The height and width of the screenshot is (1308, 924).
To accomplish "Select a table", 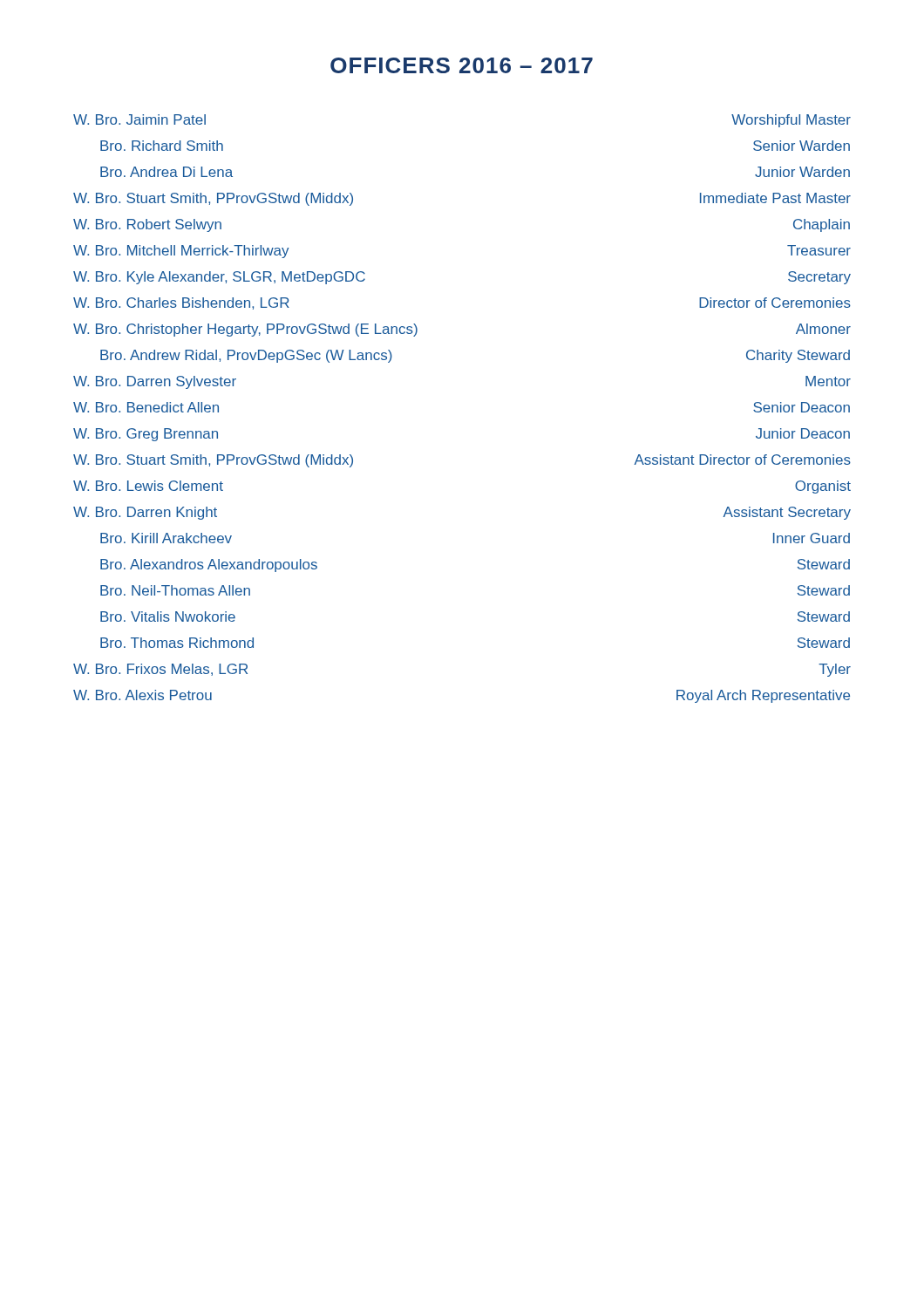I will tap(462, 408).
